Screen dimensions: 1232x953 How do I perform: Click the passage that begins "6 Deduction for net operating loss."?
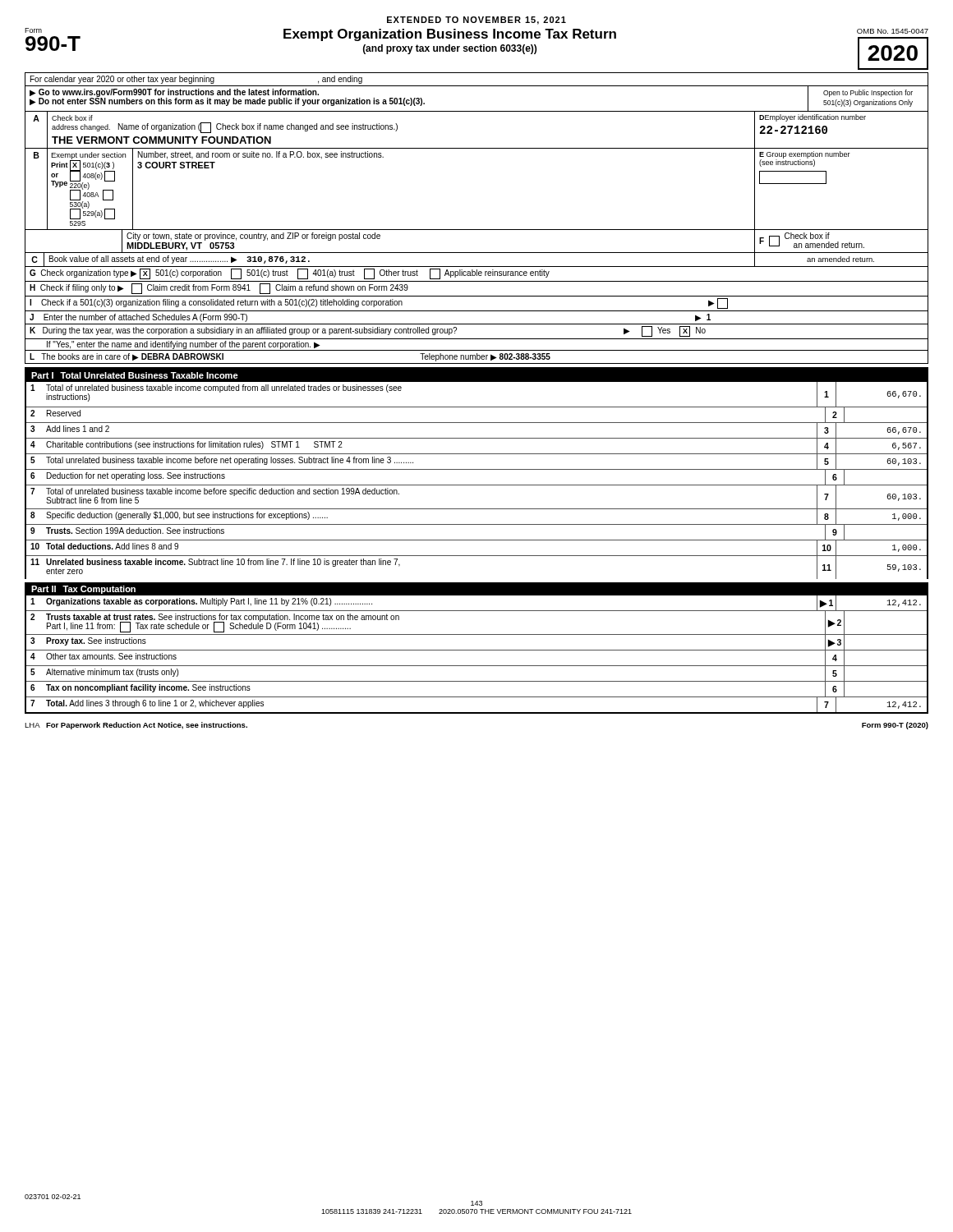(x=128, y=476)
